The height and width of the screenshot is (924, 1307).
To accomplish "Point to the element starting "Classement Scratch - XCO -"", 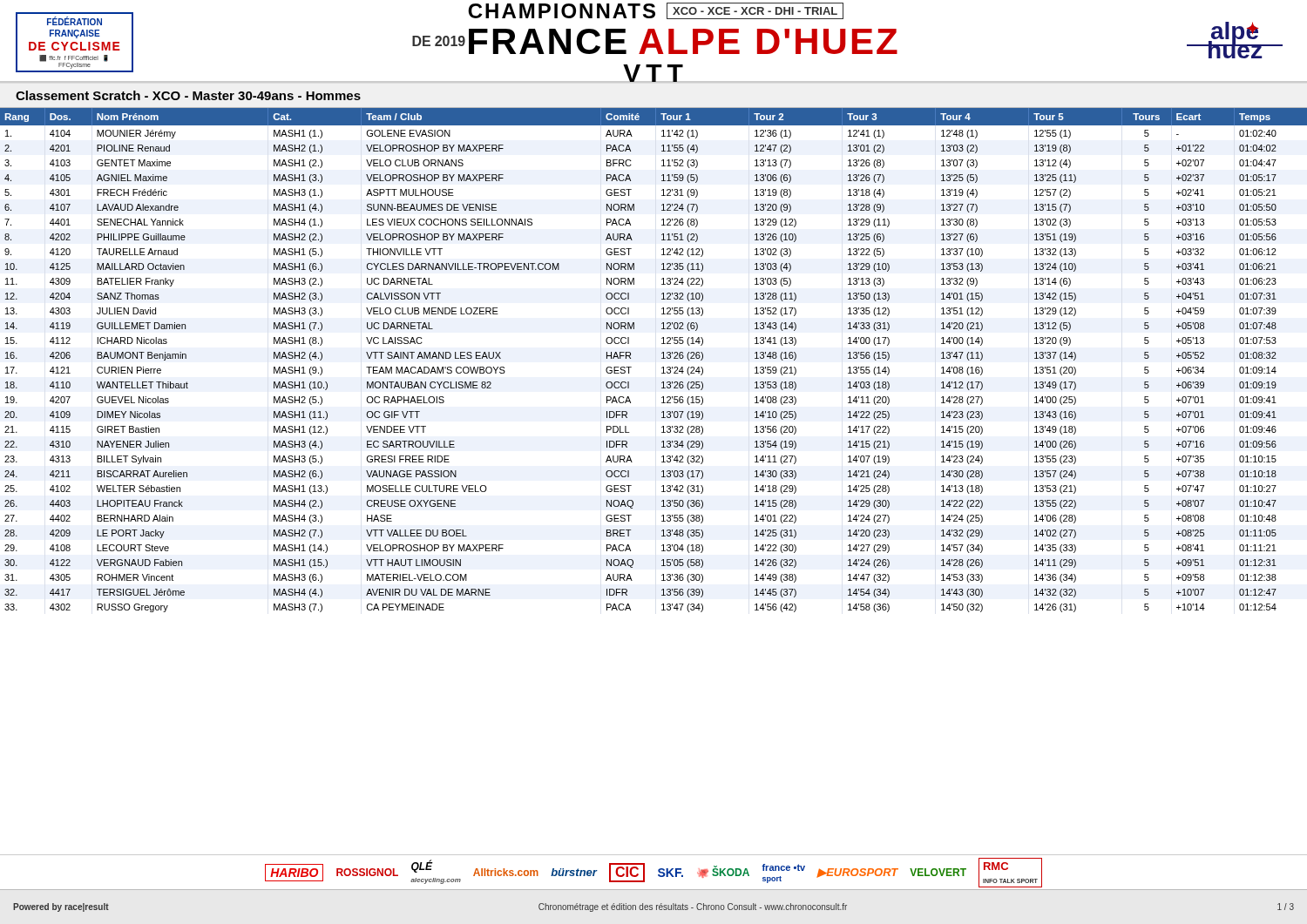I will [x=188, y=95].
